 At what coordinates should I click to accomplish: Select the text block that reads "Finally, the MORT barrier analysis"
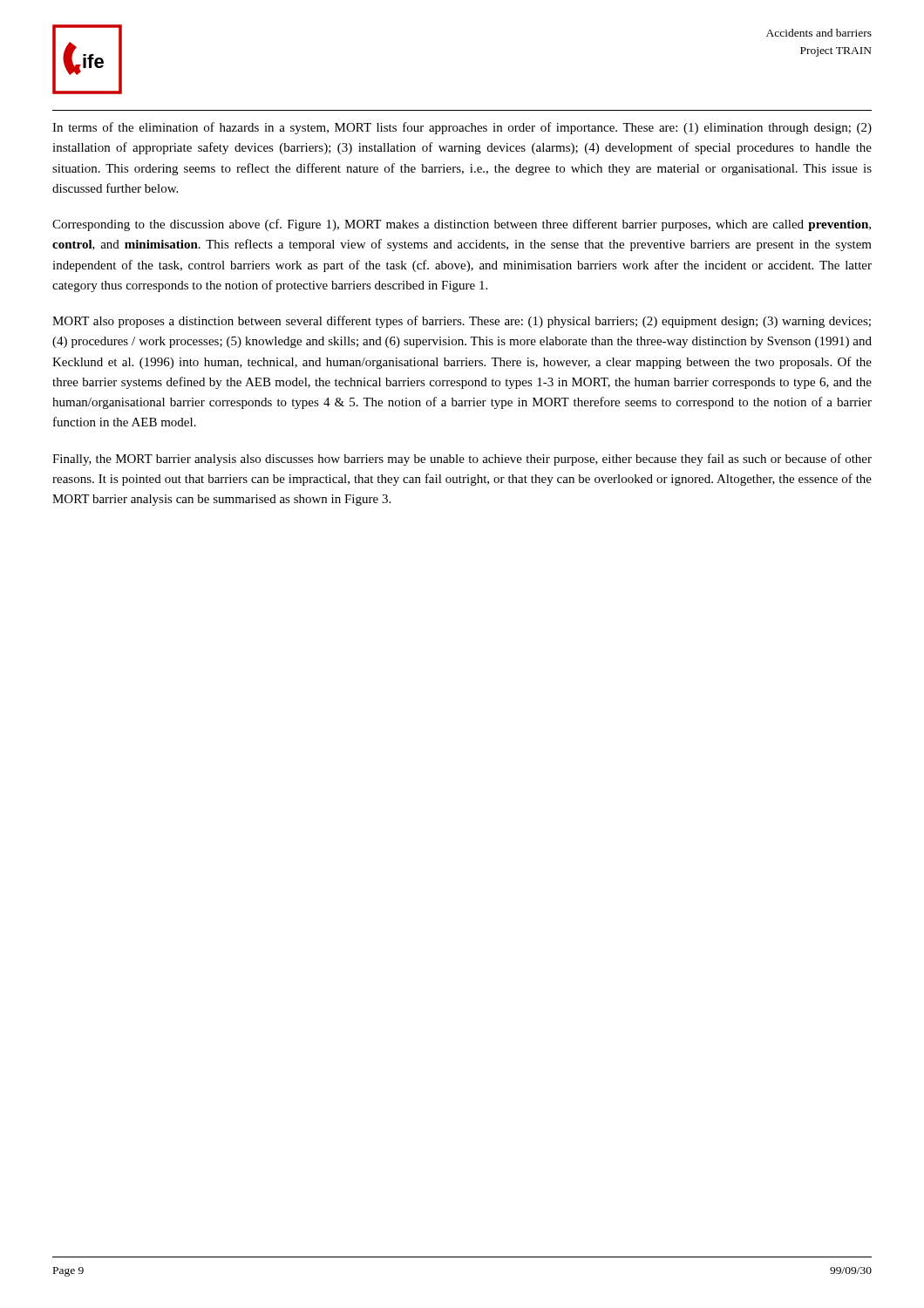[462, 479]
